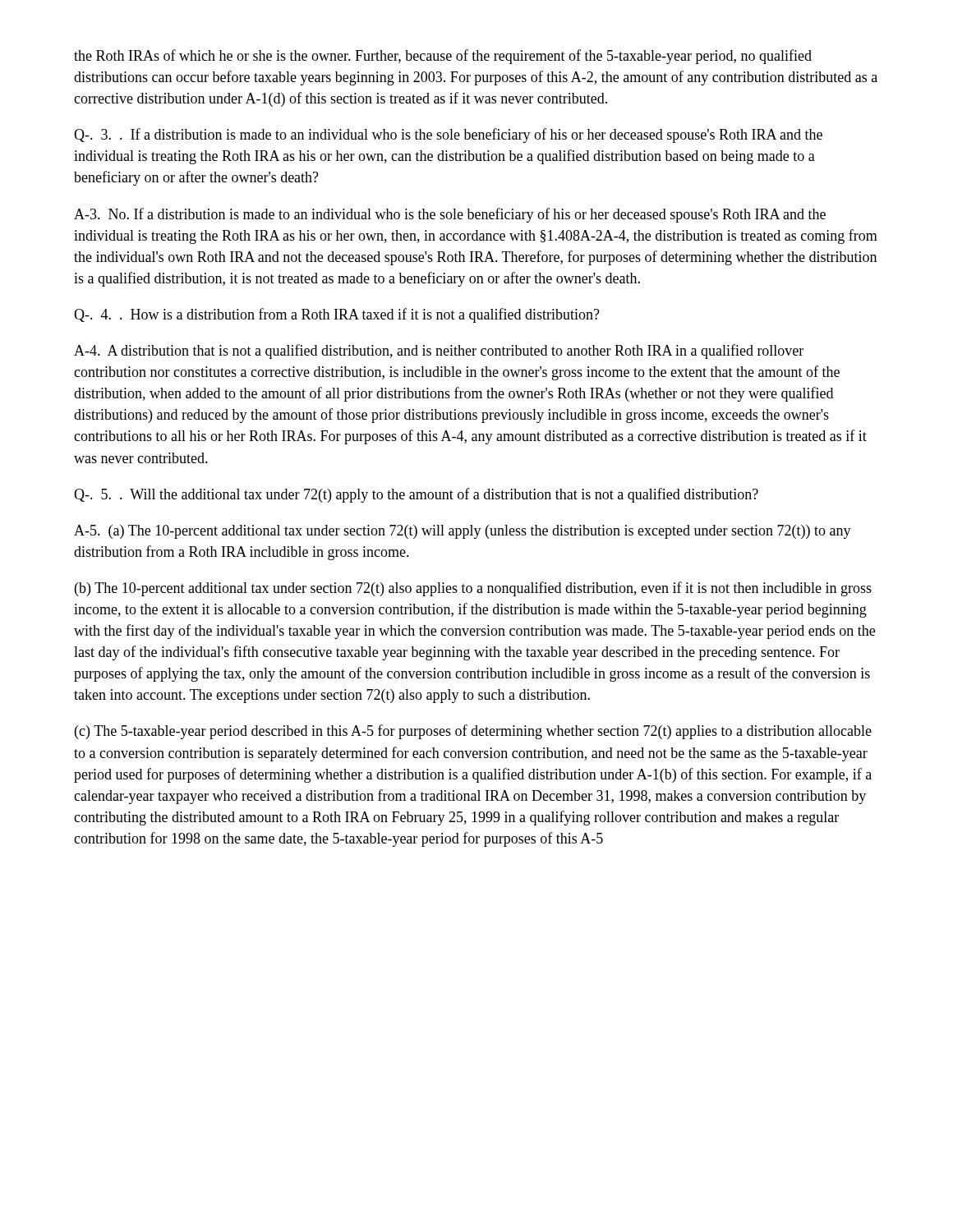Screen dimensions: 1232x953
Task: Find the block on this page that starts "Q-. 3. ."
Action: coord(448,156)
